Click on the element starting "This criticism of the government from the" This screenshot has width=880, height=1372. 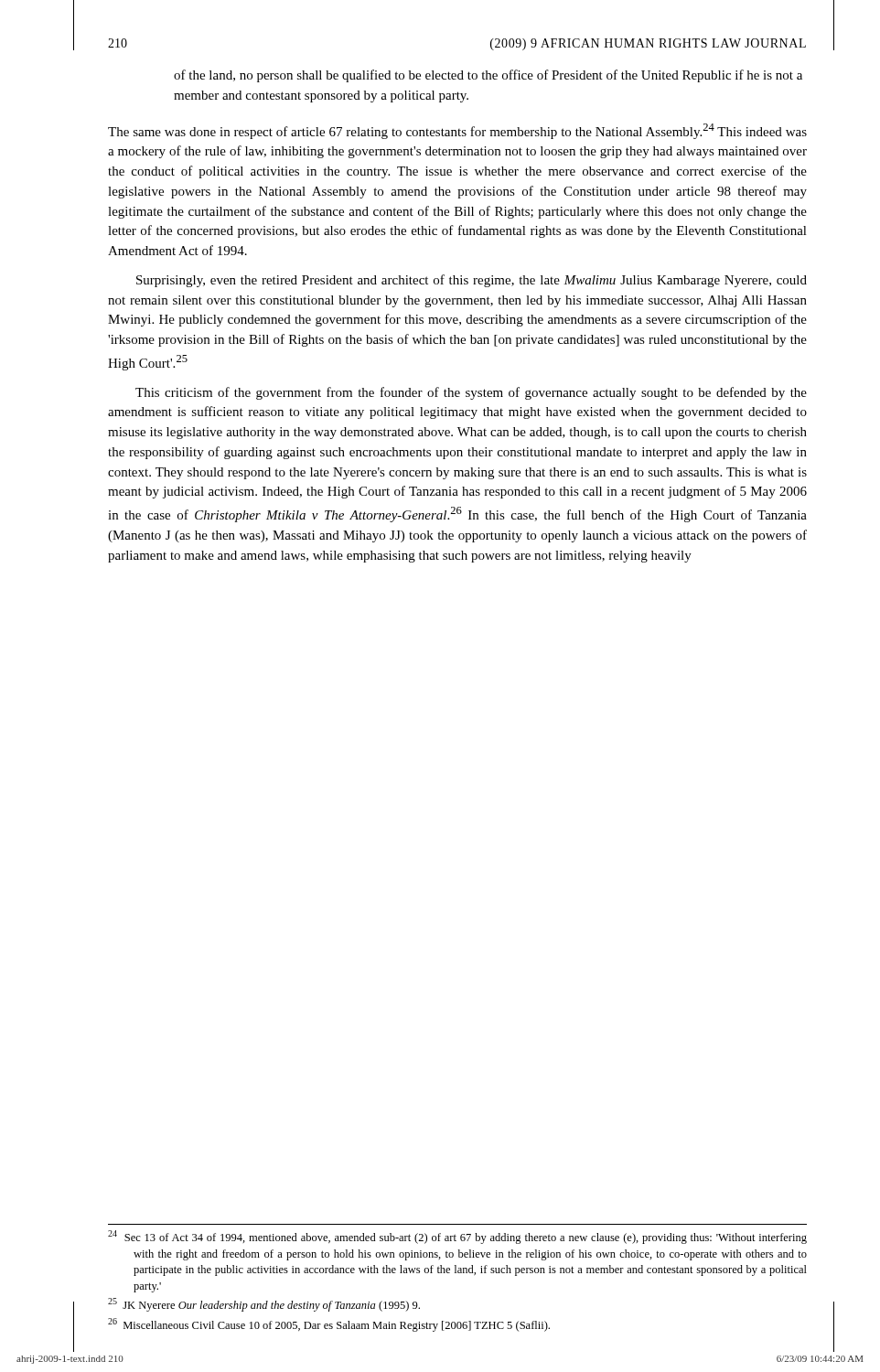(457, 474)
